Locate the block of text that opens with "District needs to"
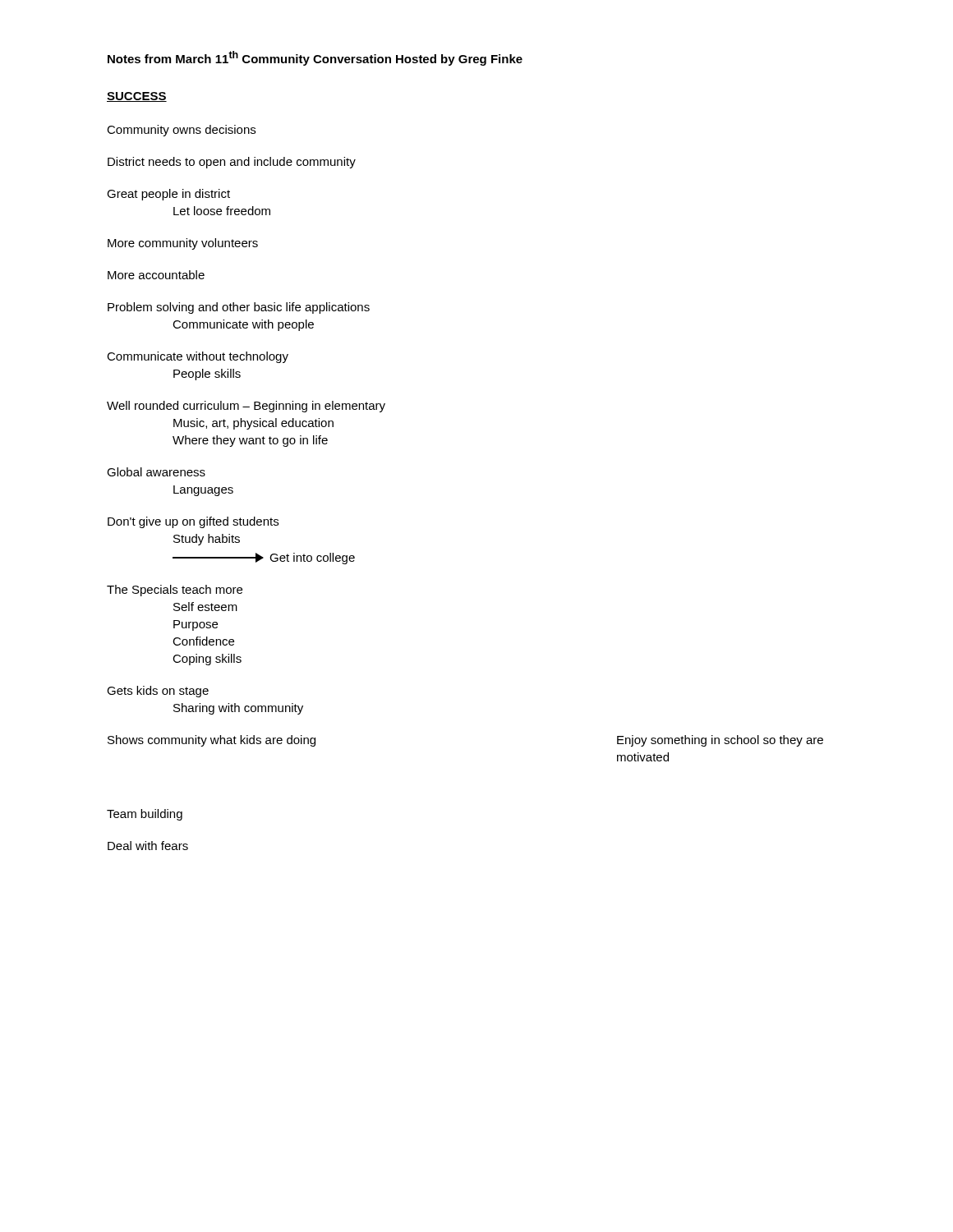953x1232 pixels. 231,161
